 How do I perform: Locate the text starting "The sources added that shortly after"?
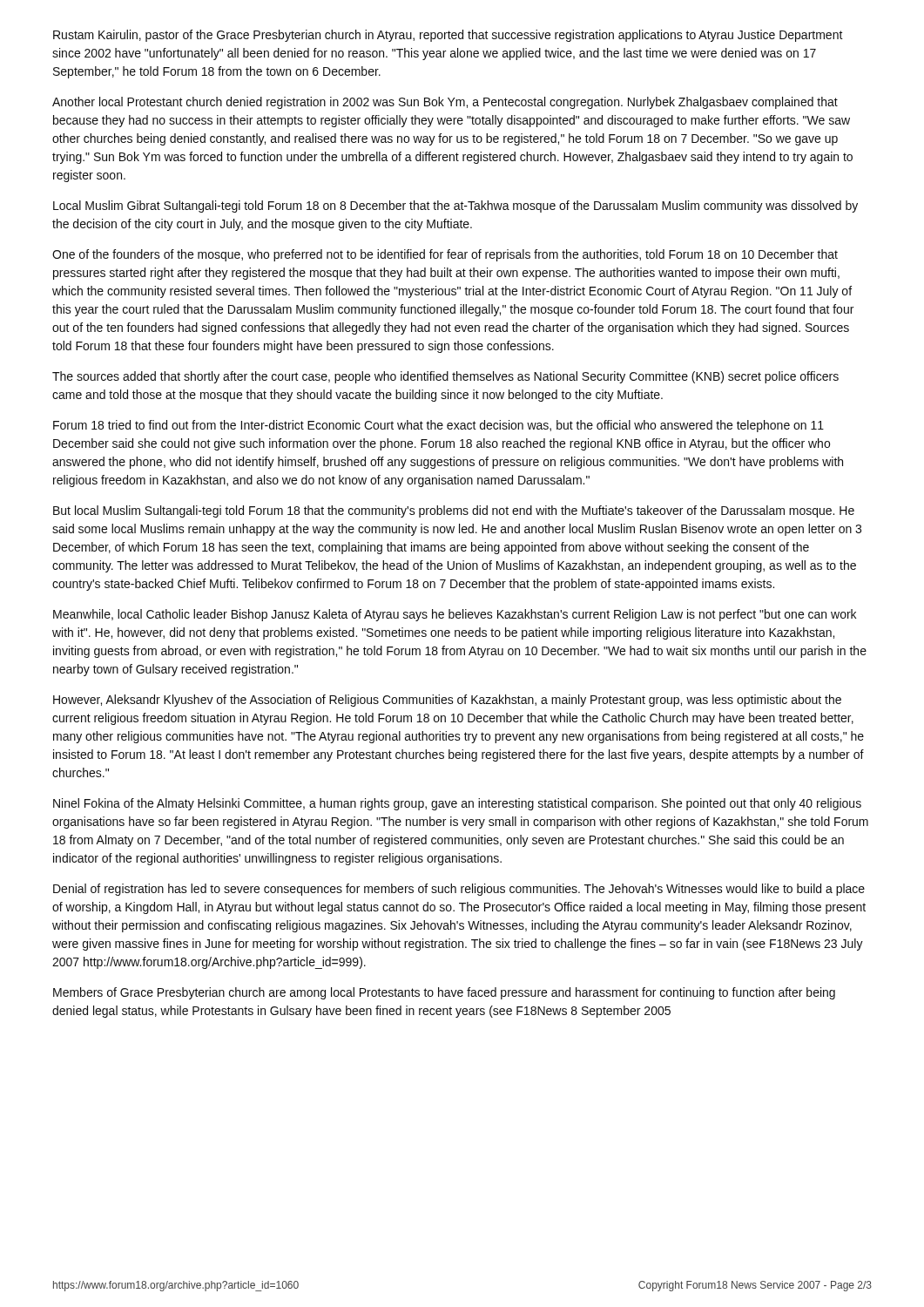446,386
